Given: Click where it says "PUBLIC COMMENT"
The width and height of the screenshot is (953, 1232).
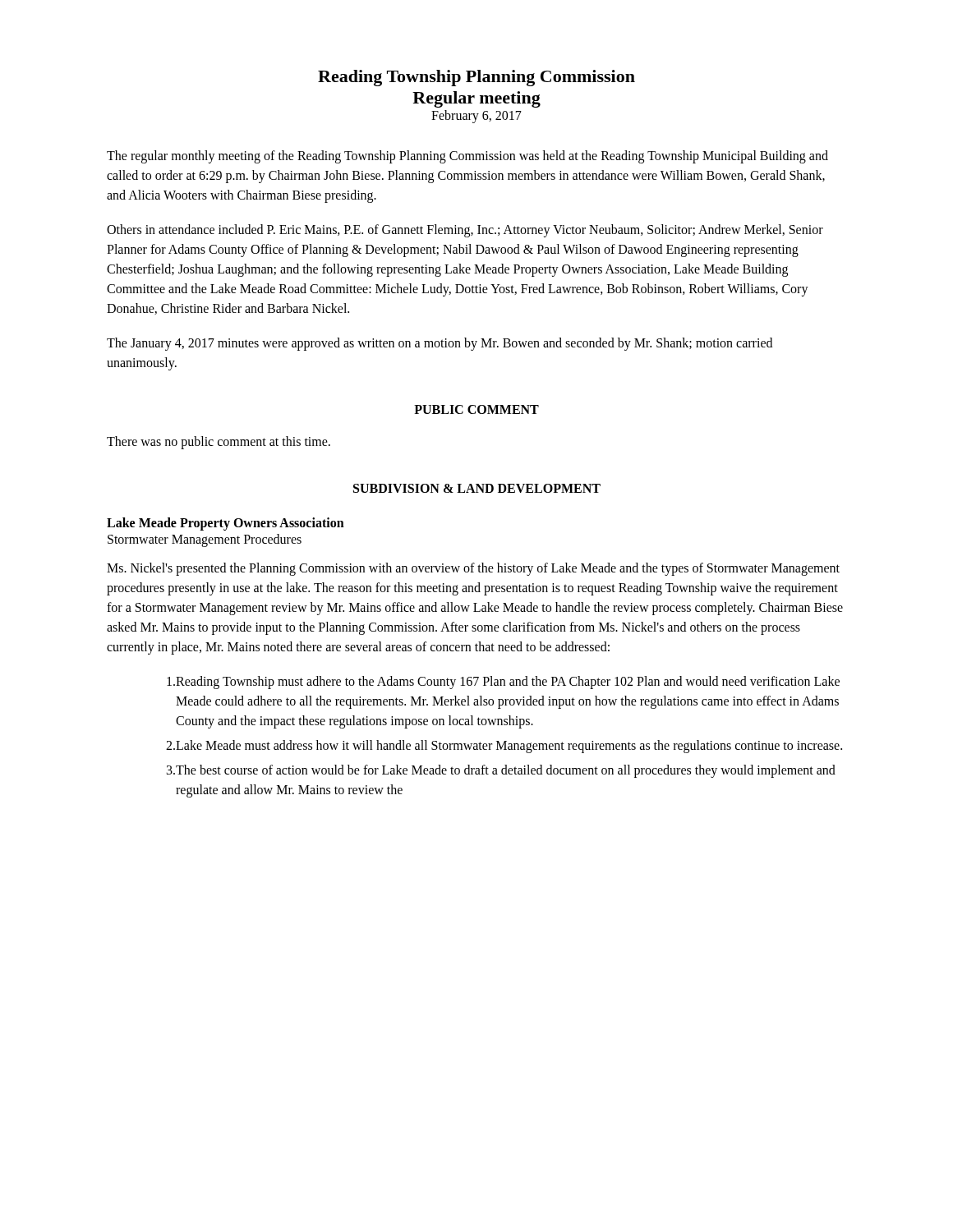Looking at the screenshot, I should pos(476,409).
